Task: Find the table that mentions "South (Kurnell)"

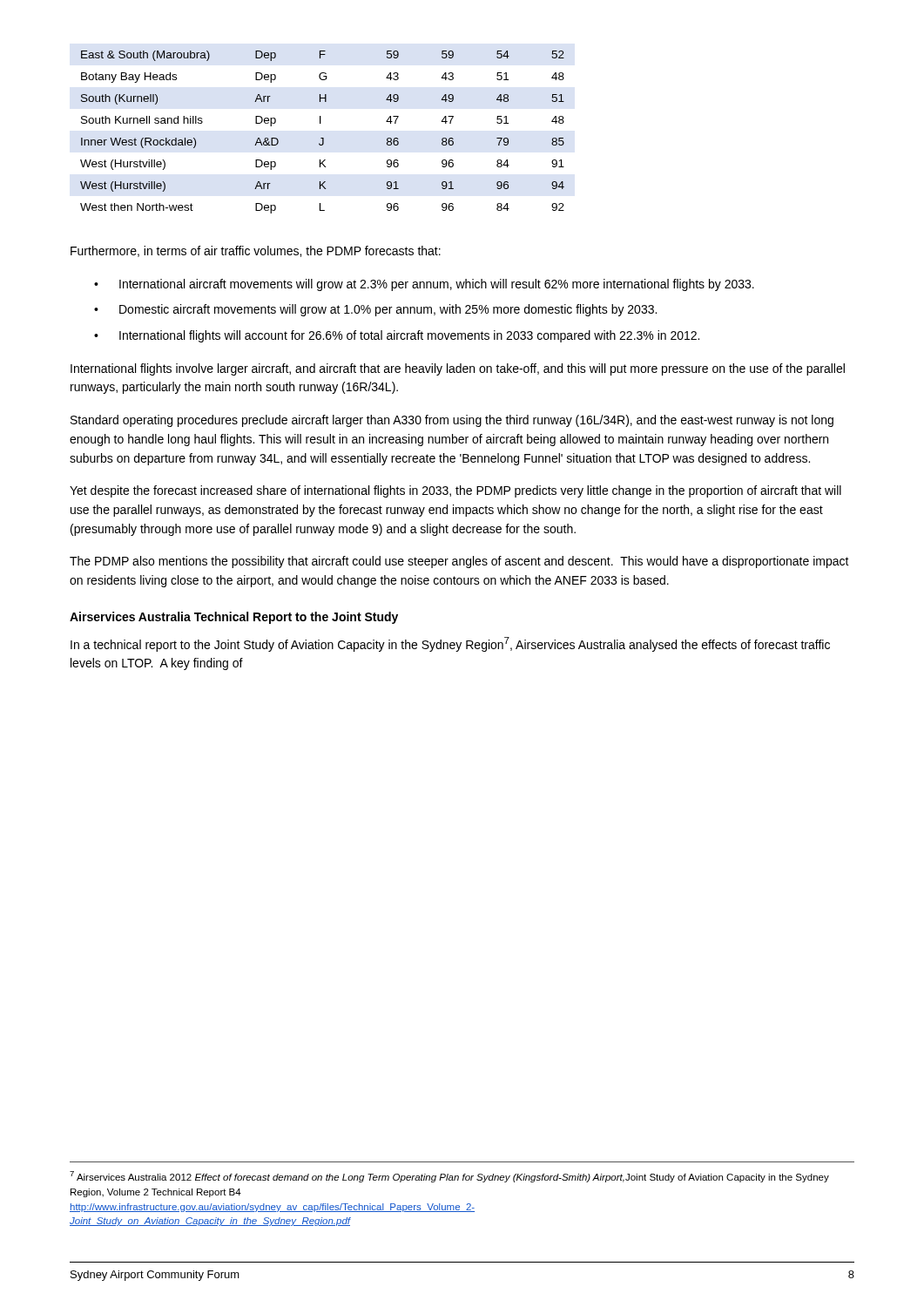Action: 462,131
